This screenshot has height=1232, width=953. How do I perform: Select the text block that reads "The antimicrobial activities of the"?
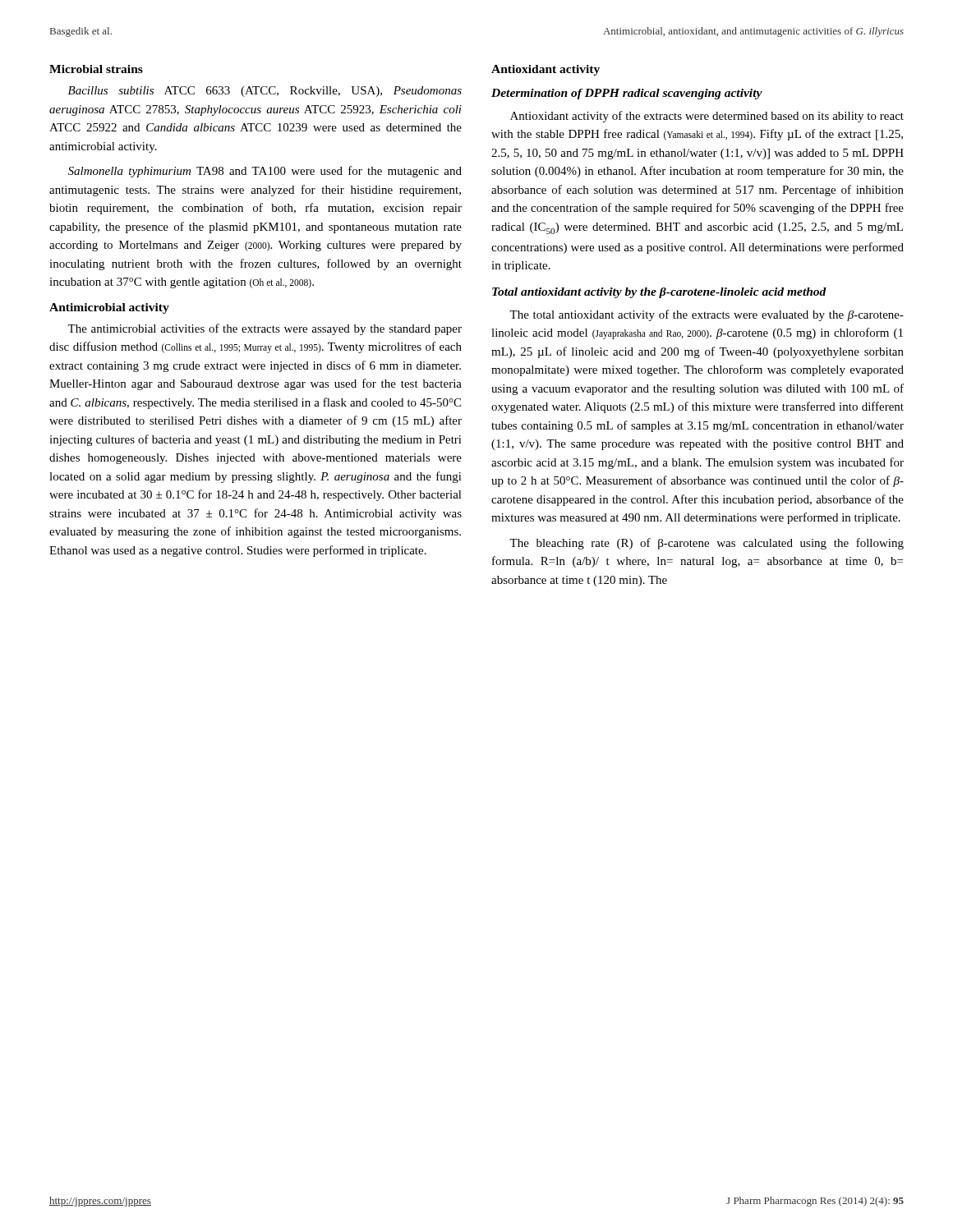pyautogui.click(x=255, y=439)
